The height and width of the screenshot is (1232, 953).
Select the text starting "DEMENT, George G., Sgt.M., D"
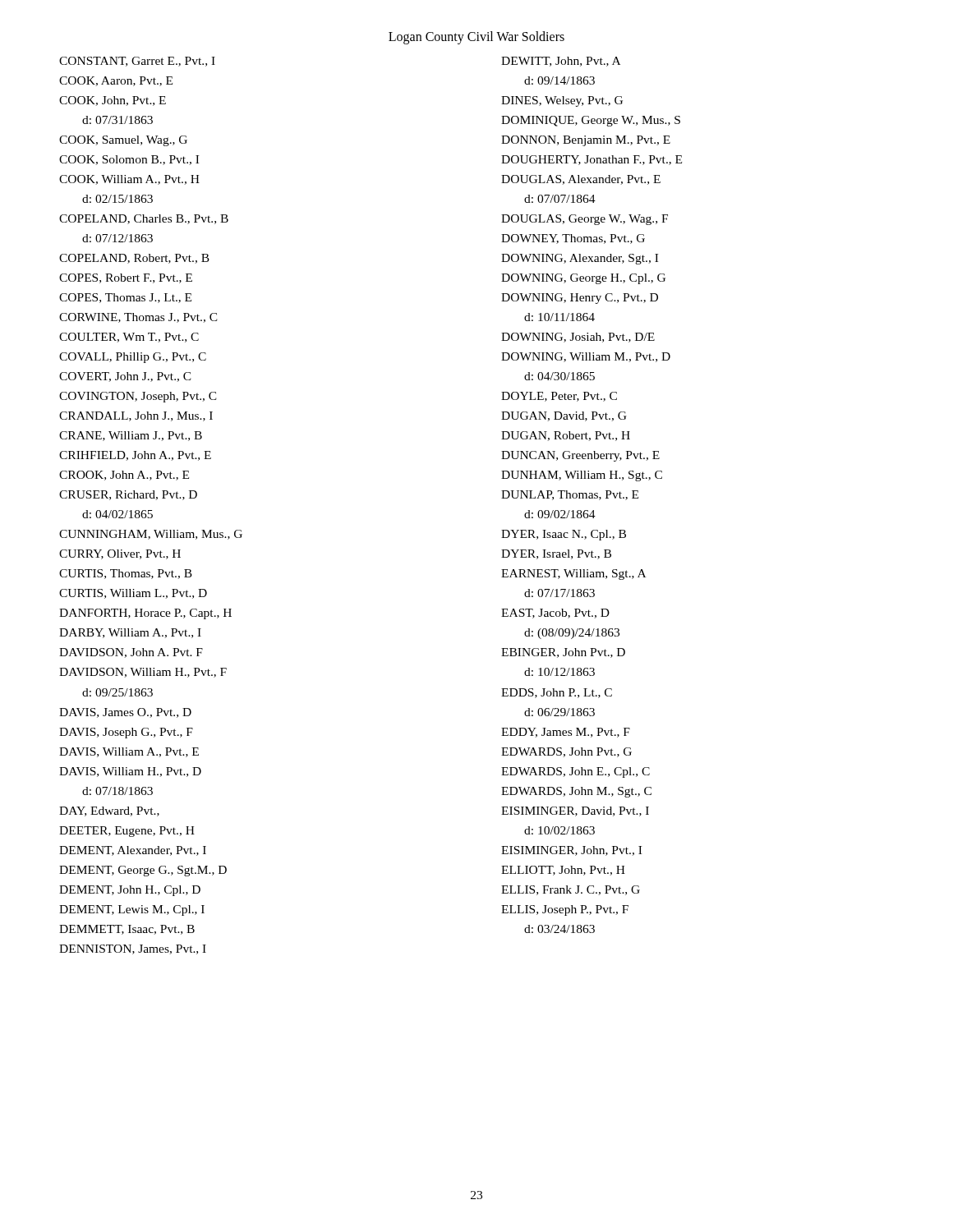tap(143, 869)
